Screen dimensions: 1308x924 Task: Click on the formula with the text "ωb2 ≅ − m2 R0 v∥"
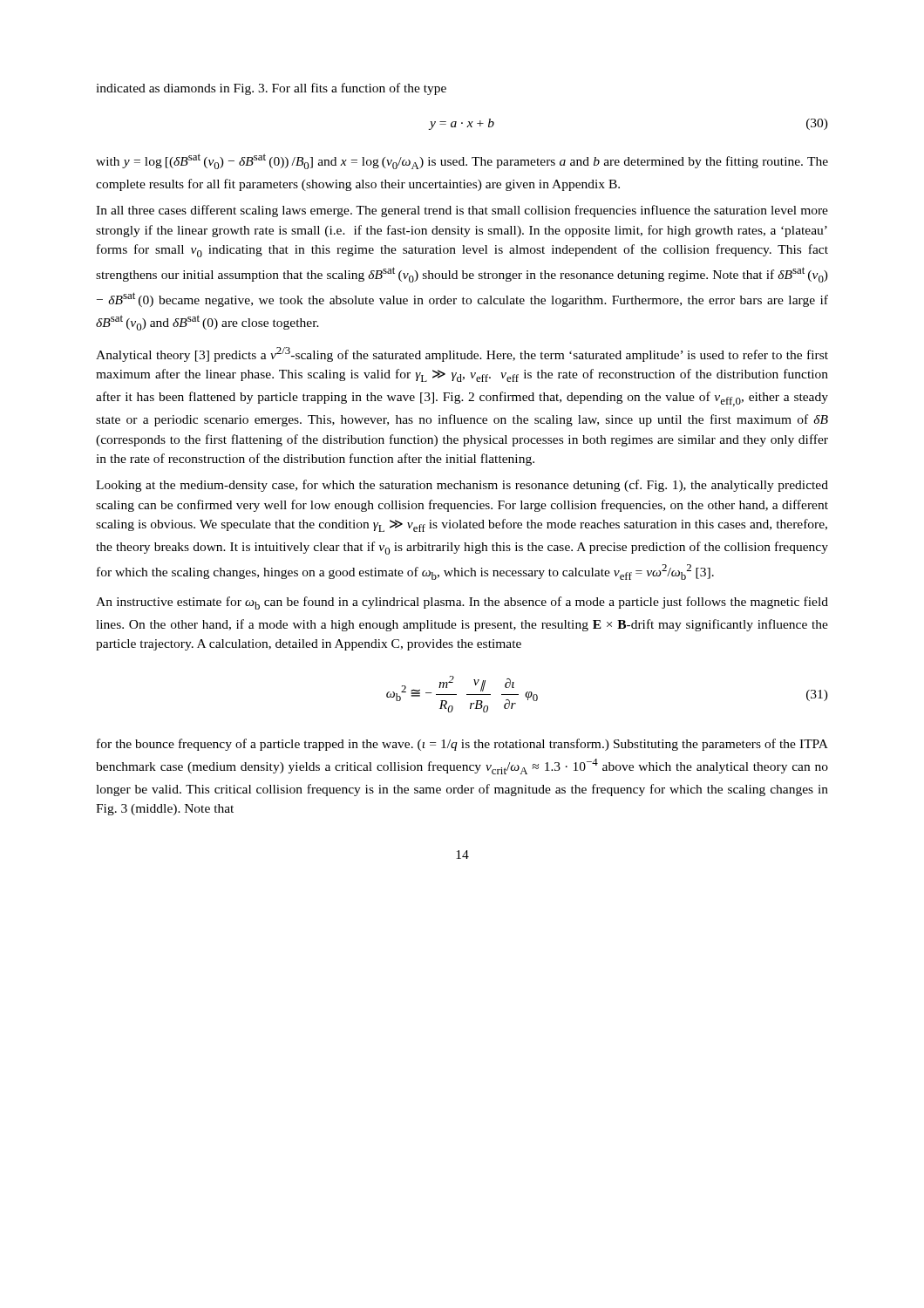462,694
